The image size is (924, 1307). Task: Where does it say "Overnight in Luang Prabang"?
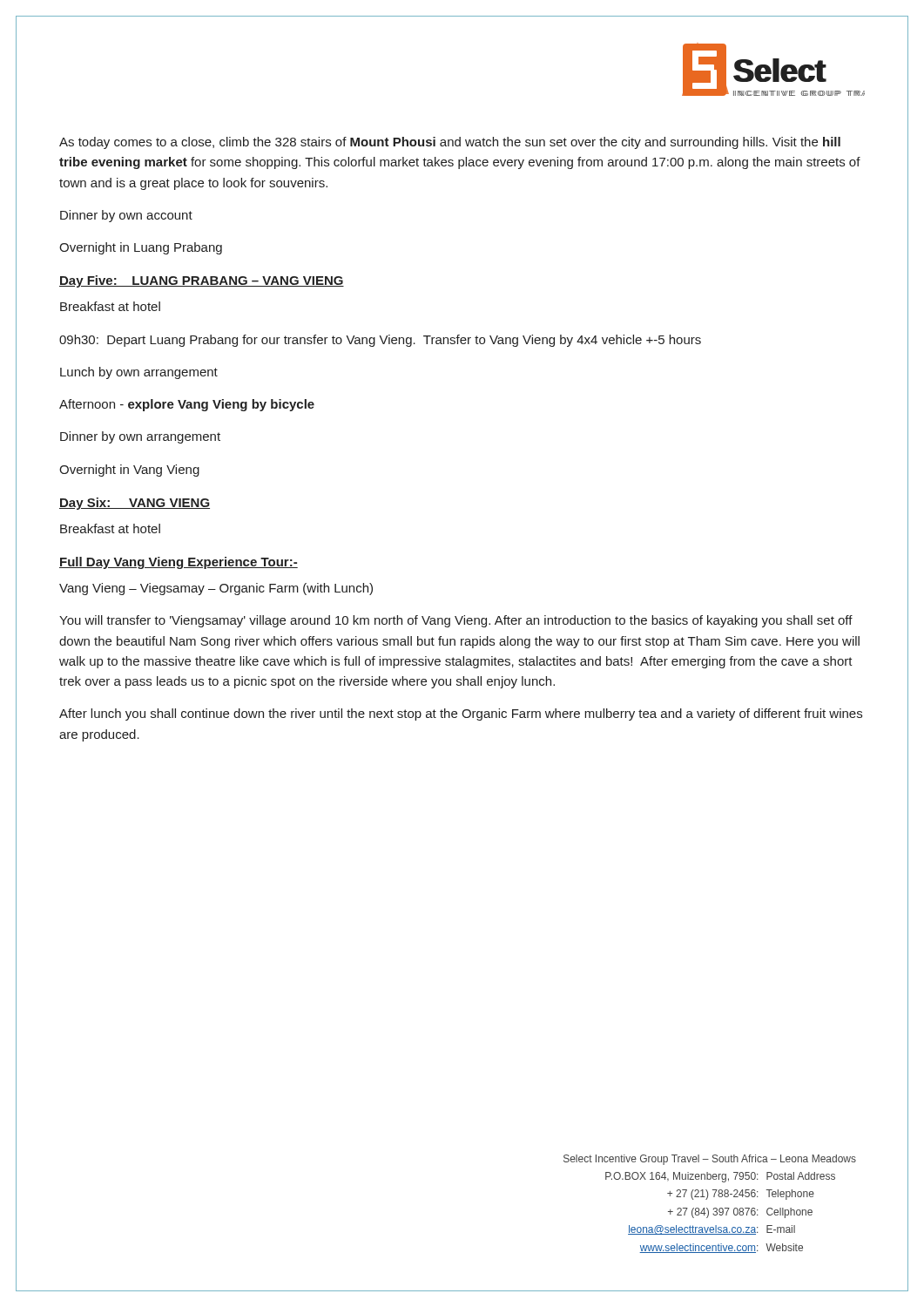(141, 247)
